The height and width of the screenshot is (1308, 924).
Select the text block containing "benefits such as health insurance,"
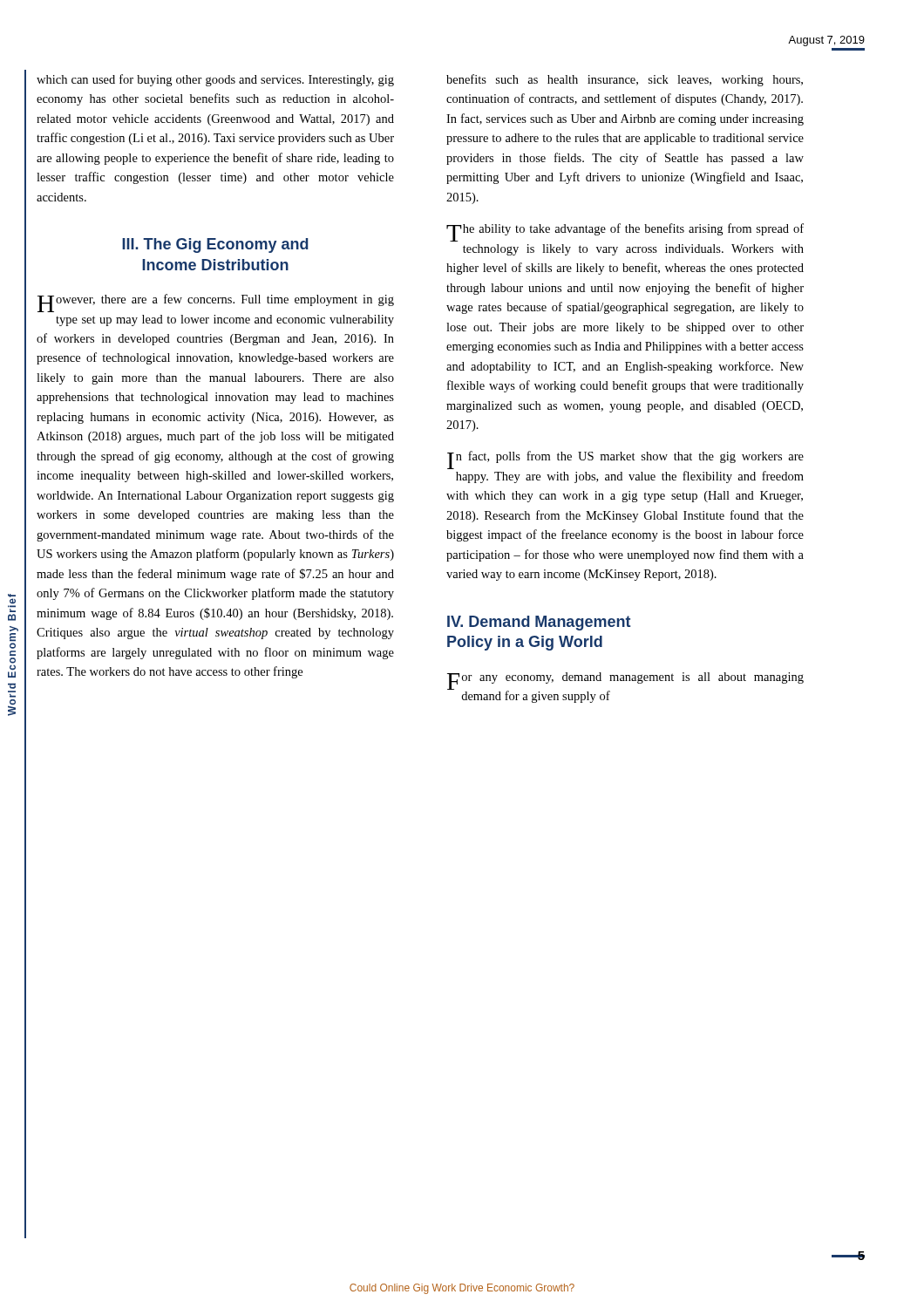625,138
